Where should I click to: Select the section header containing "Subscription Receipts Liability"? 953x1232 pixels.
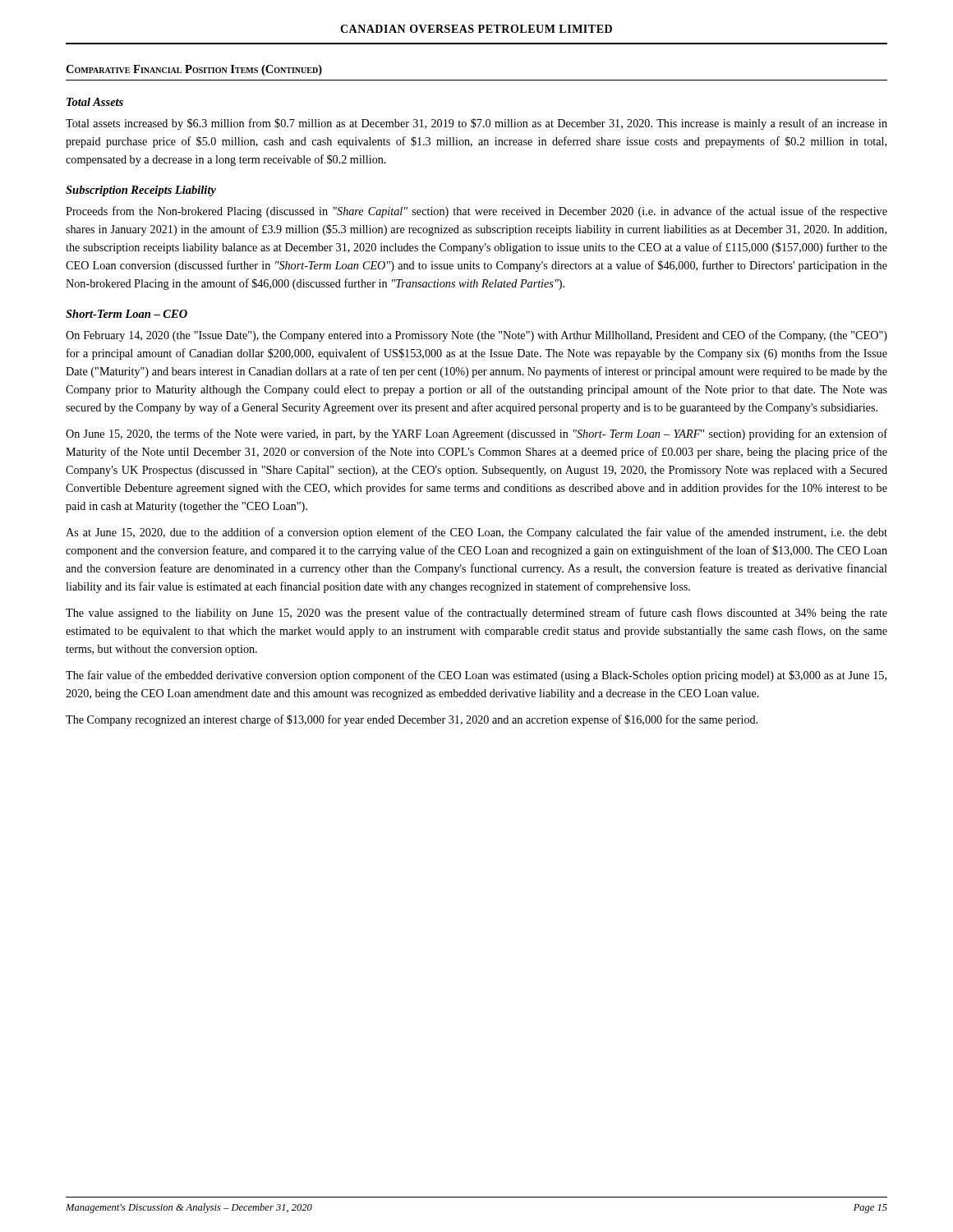[141, 190]
